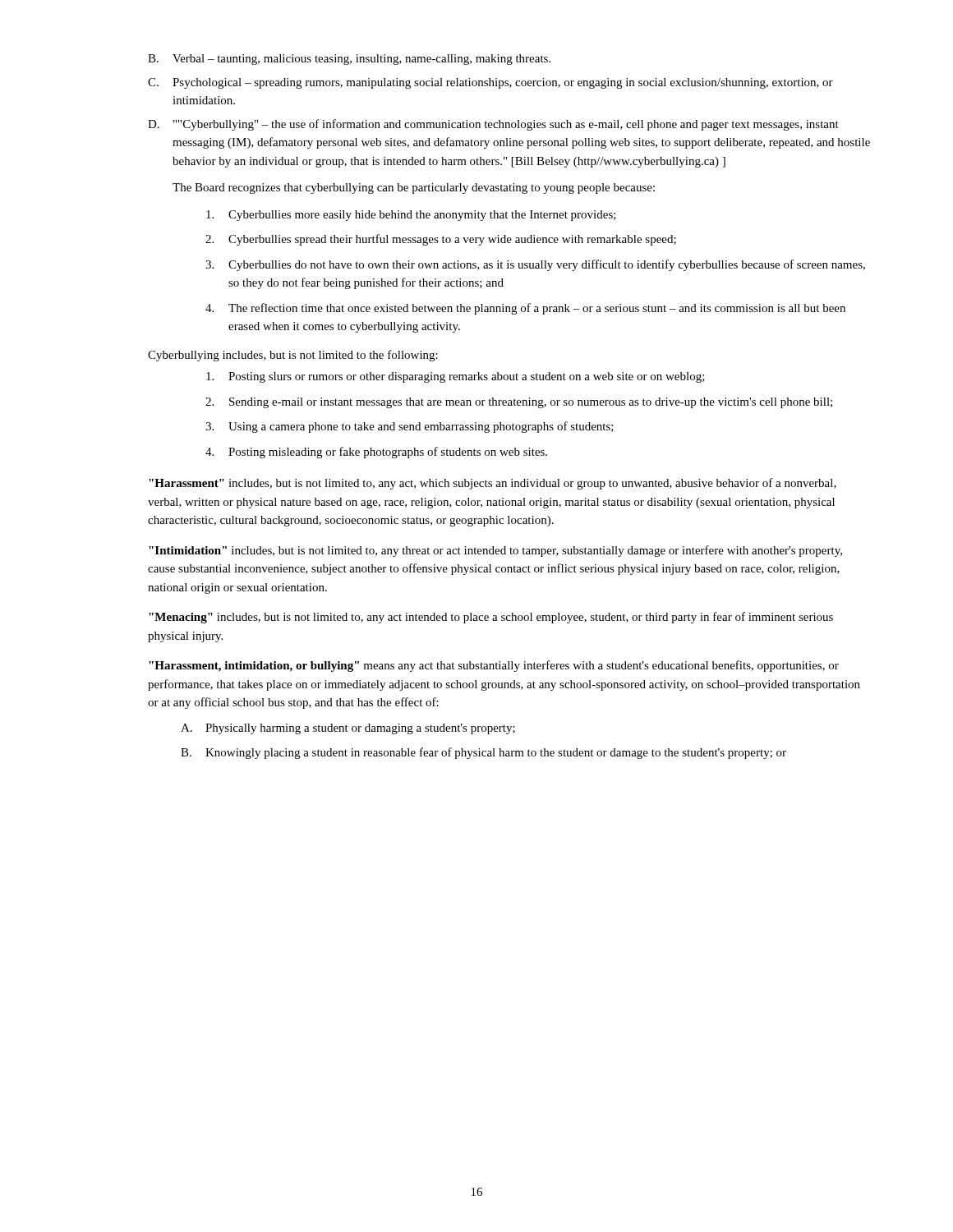
Task: Locate the list item that reads "C. Psychological – spreading rumors, manipulating social relationships,"
Action: [509, 91]
